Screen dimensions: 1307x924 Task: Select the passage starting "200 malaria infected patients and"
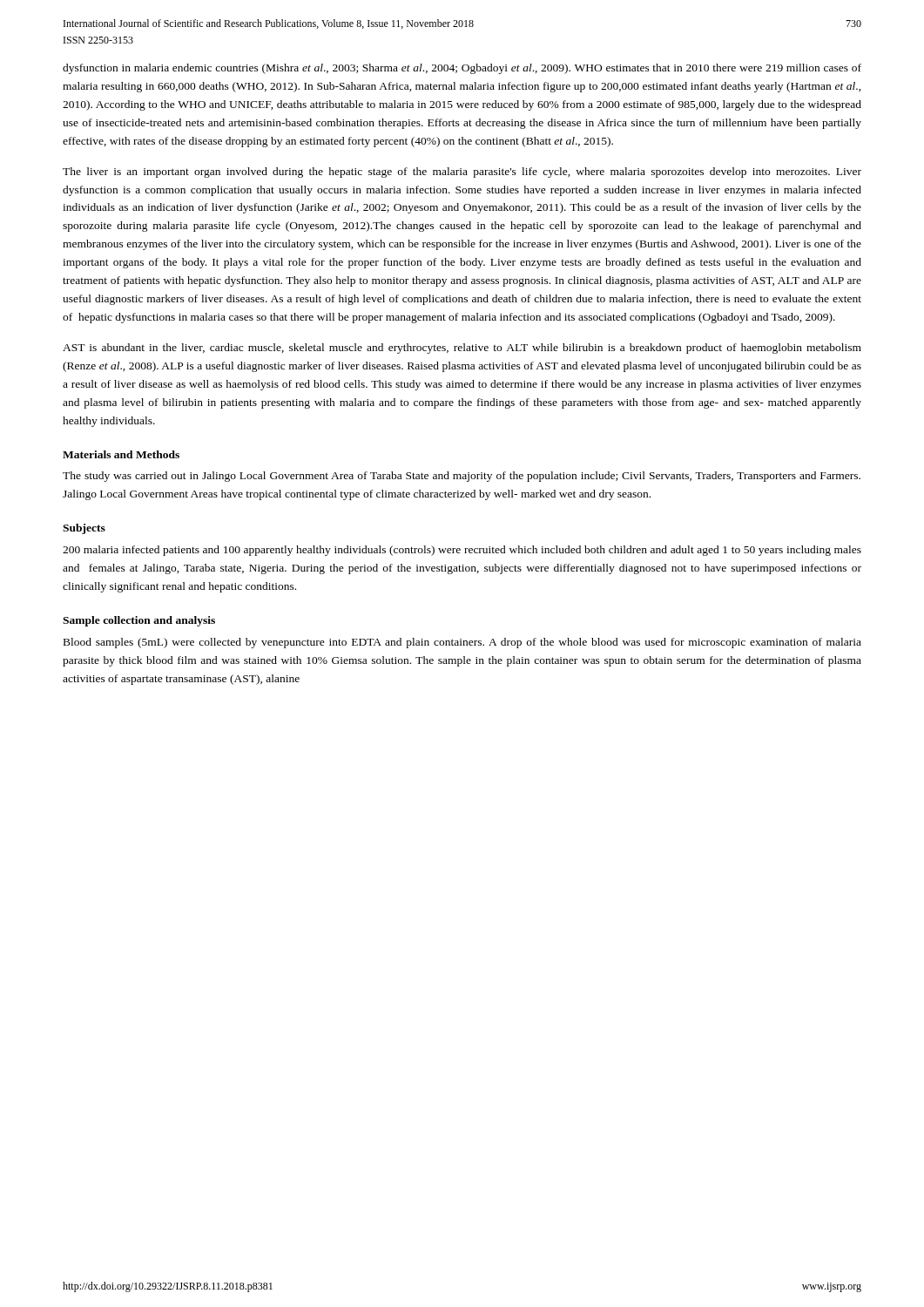462,568
